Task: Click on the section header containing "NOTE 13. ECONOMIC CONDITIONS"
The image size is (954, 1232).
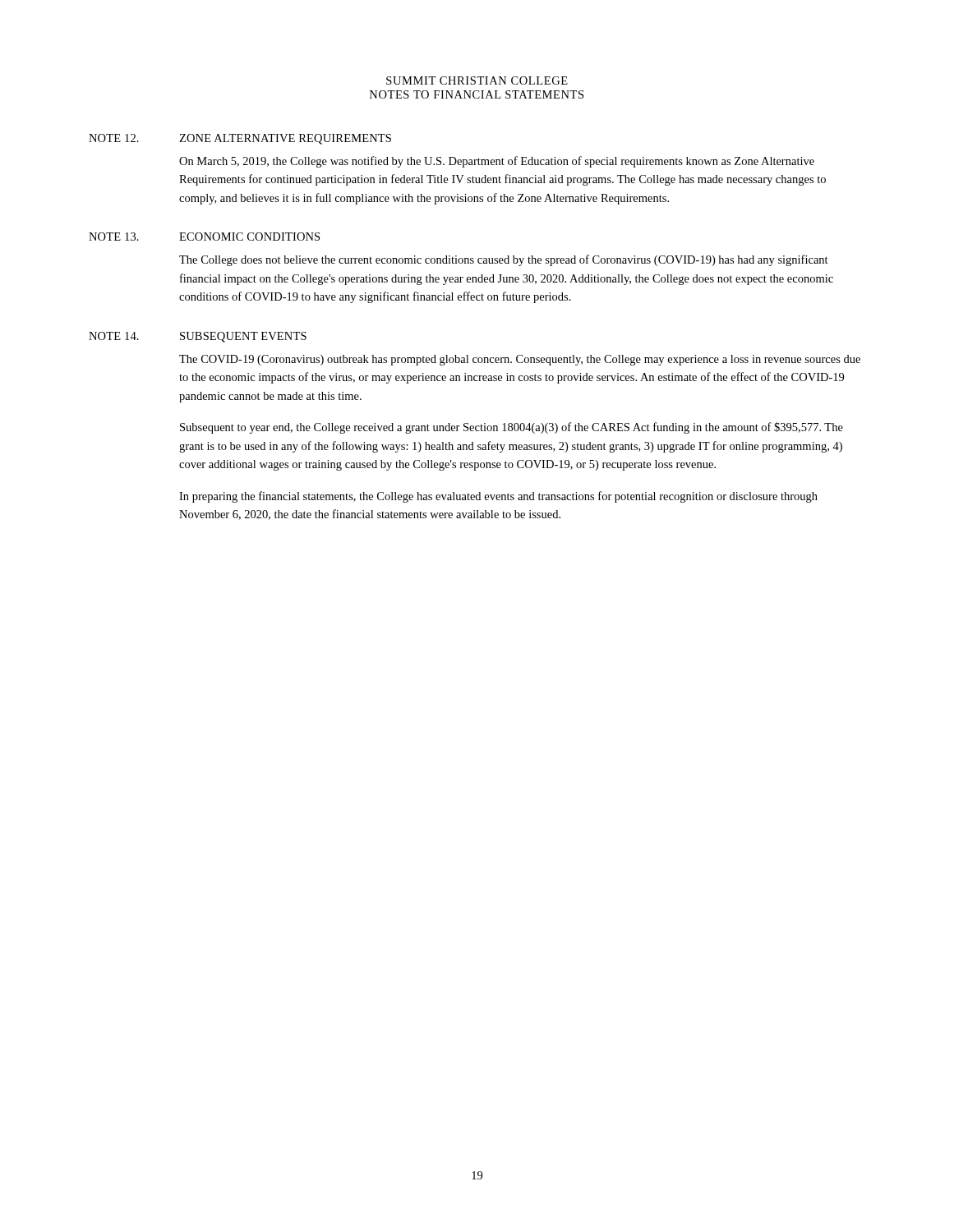Action: 205,237
